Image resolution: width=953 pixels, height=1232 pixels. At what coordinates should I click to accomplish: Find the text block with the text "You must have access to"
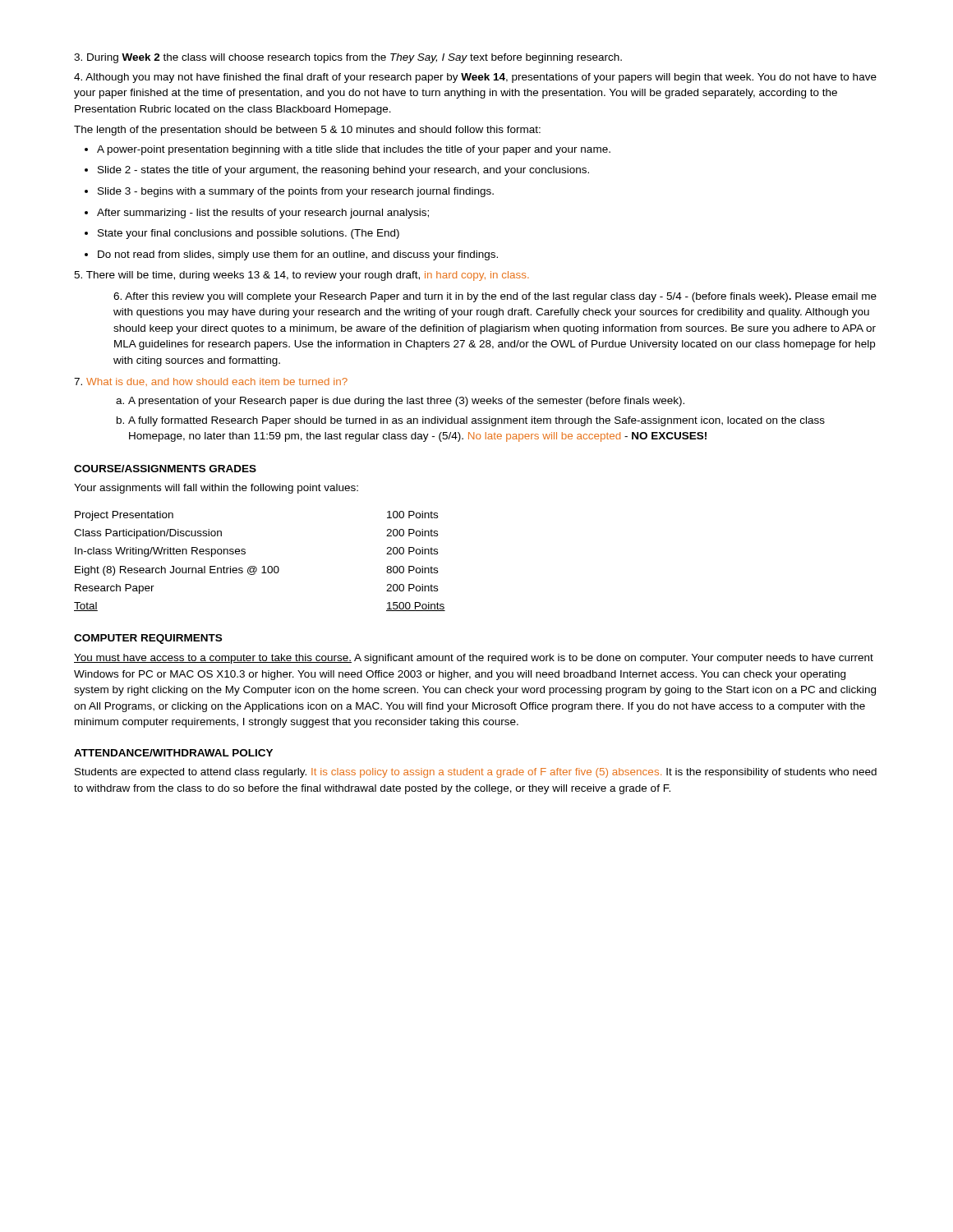pyautogui.click(x=476, y=690)
